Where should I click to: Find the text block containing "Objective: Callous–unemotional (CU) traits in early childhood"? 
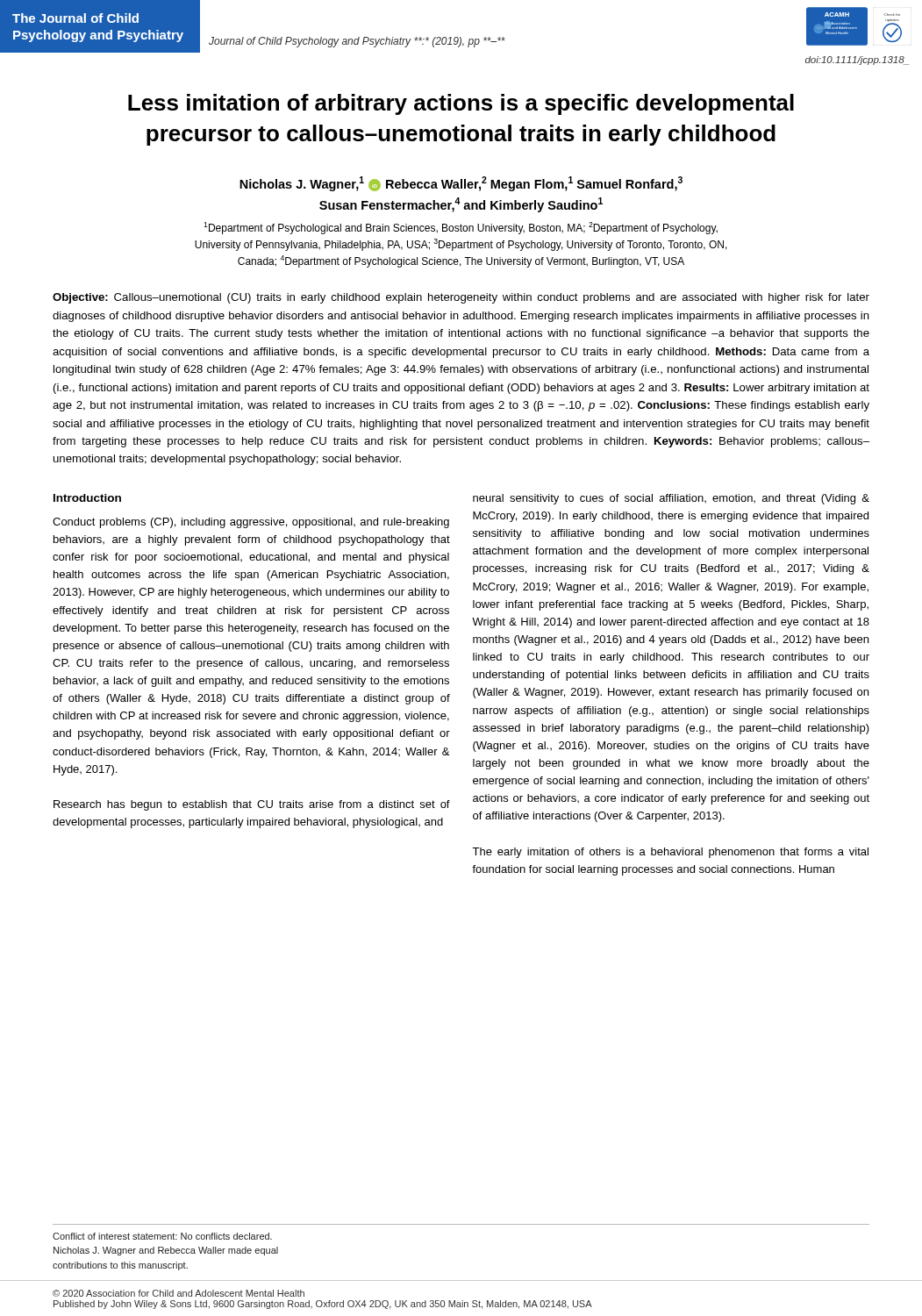point(461,378)
